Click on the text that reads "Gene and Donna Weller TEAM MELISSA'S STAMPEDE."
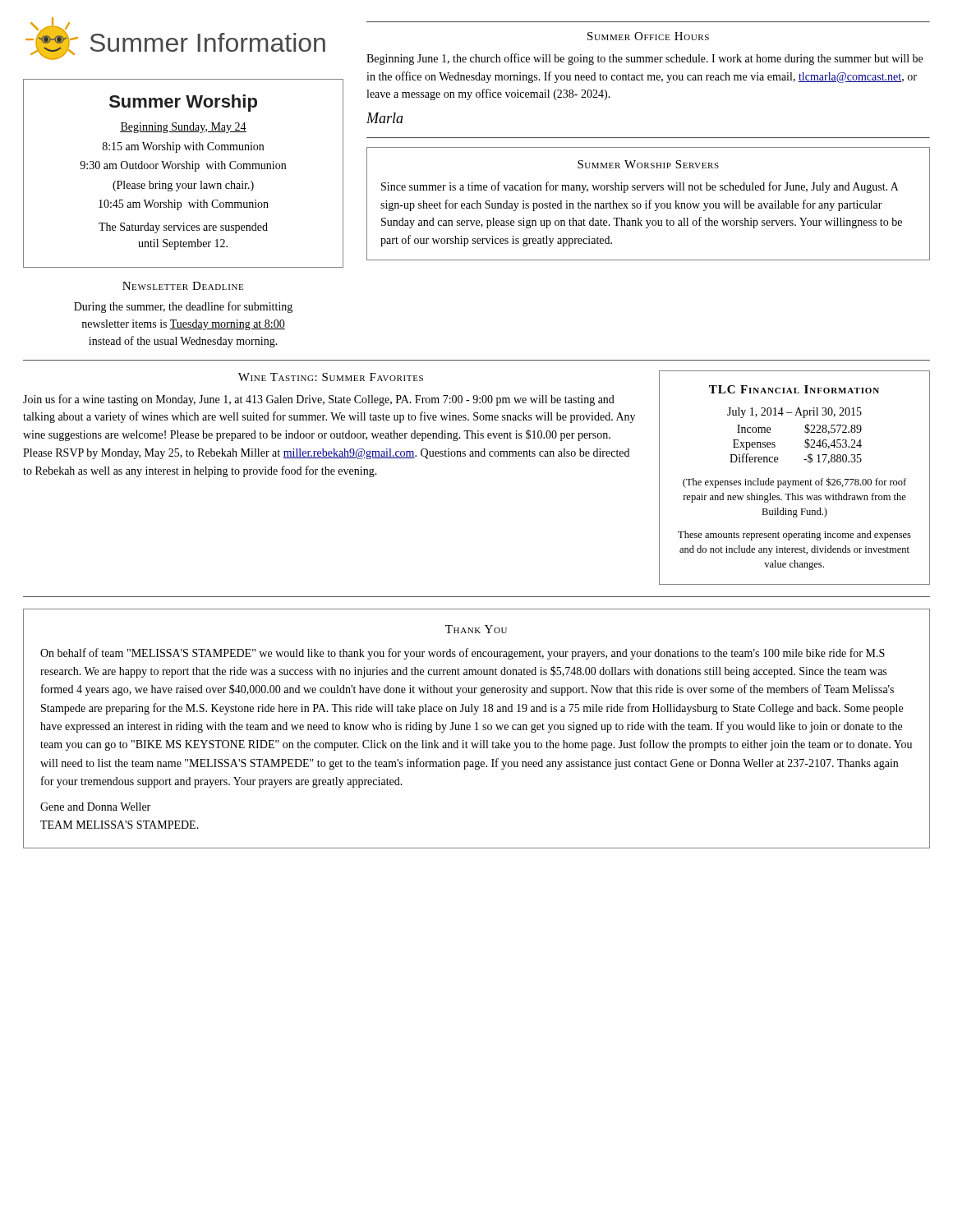Image resolution: width=953 pixels, height=1232 pixels. tap(120, 816)
